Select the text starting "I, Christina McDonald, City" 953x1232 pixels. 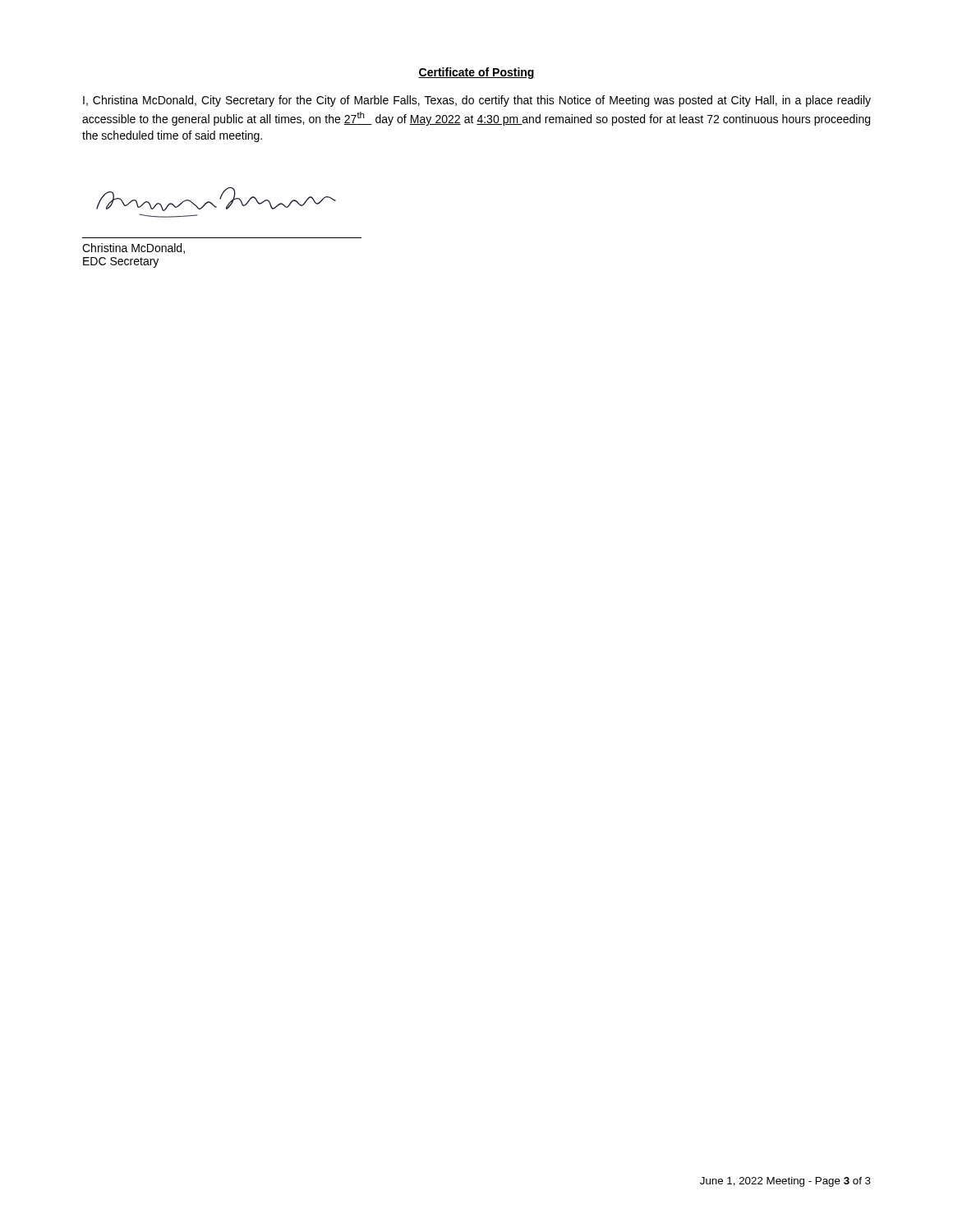tap(476, 118)
